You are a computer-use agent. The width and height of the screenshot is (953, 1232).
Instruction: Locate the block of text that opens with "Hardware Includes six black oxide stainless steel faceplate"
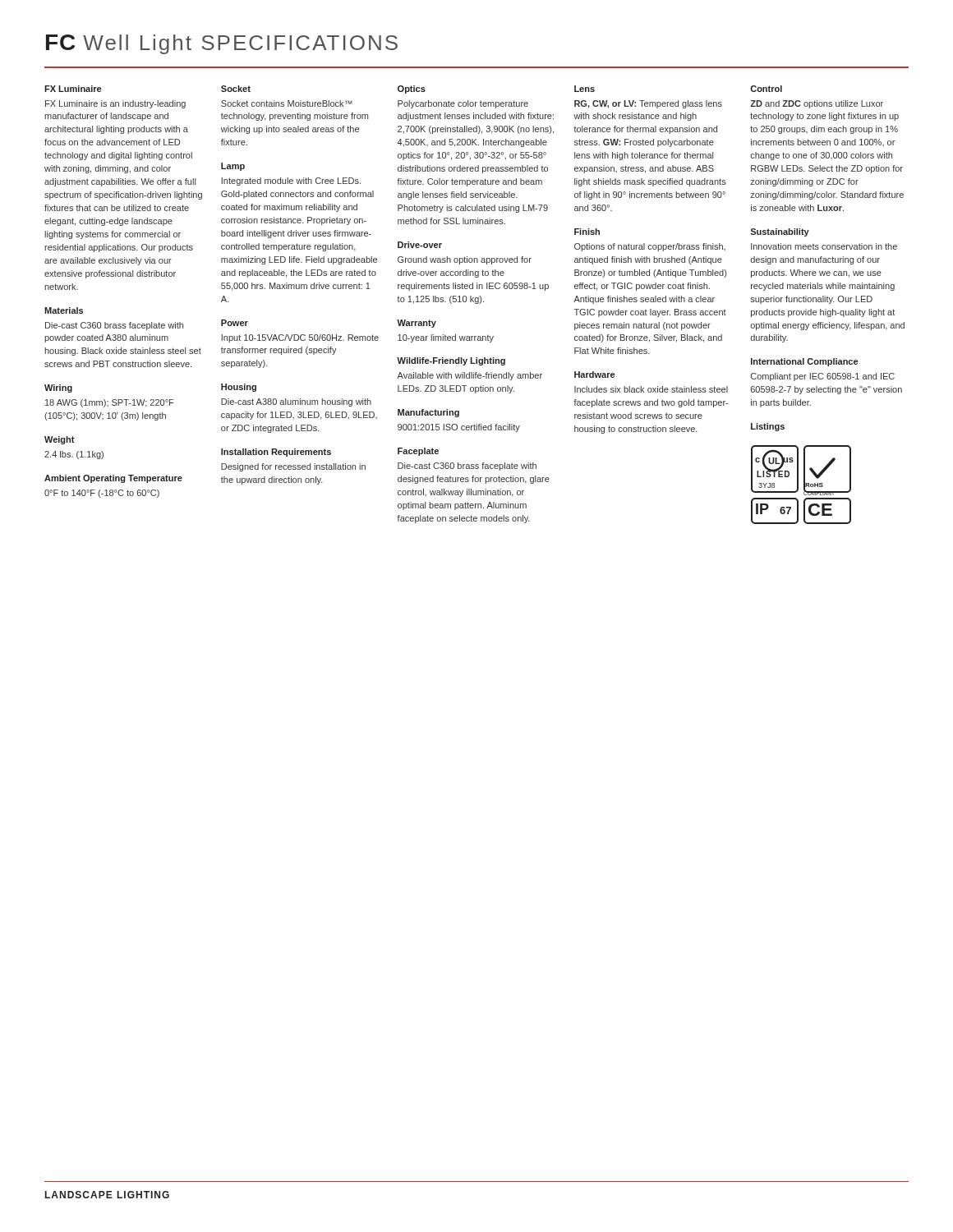point(653,403)
